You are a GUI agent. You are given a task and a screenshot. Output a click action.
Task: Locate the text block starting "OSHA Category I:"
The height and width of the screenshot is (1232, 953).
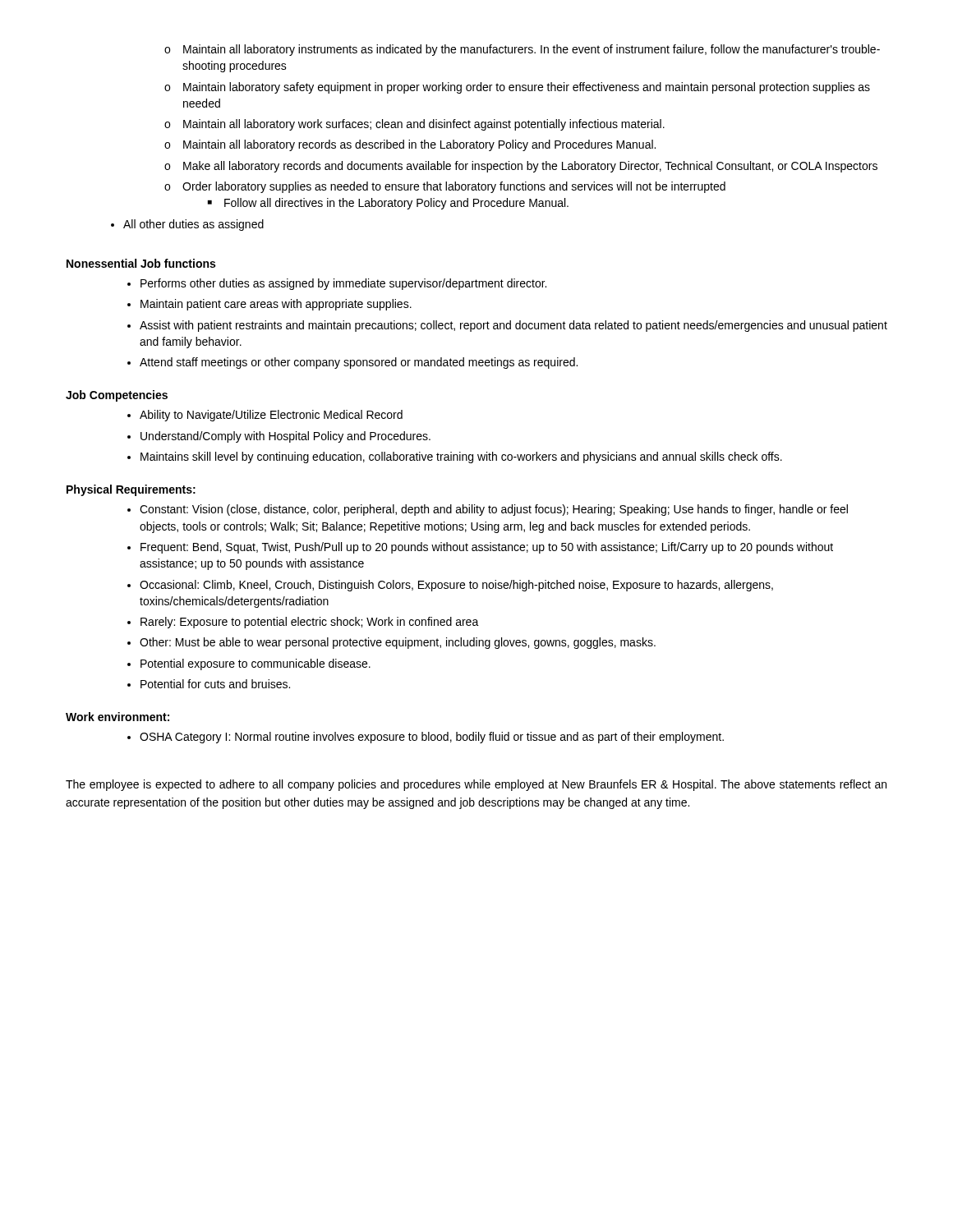(x=432, y=737)
